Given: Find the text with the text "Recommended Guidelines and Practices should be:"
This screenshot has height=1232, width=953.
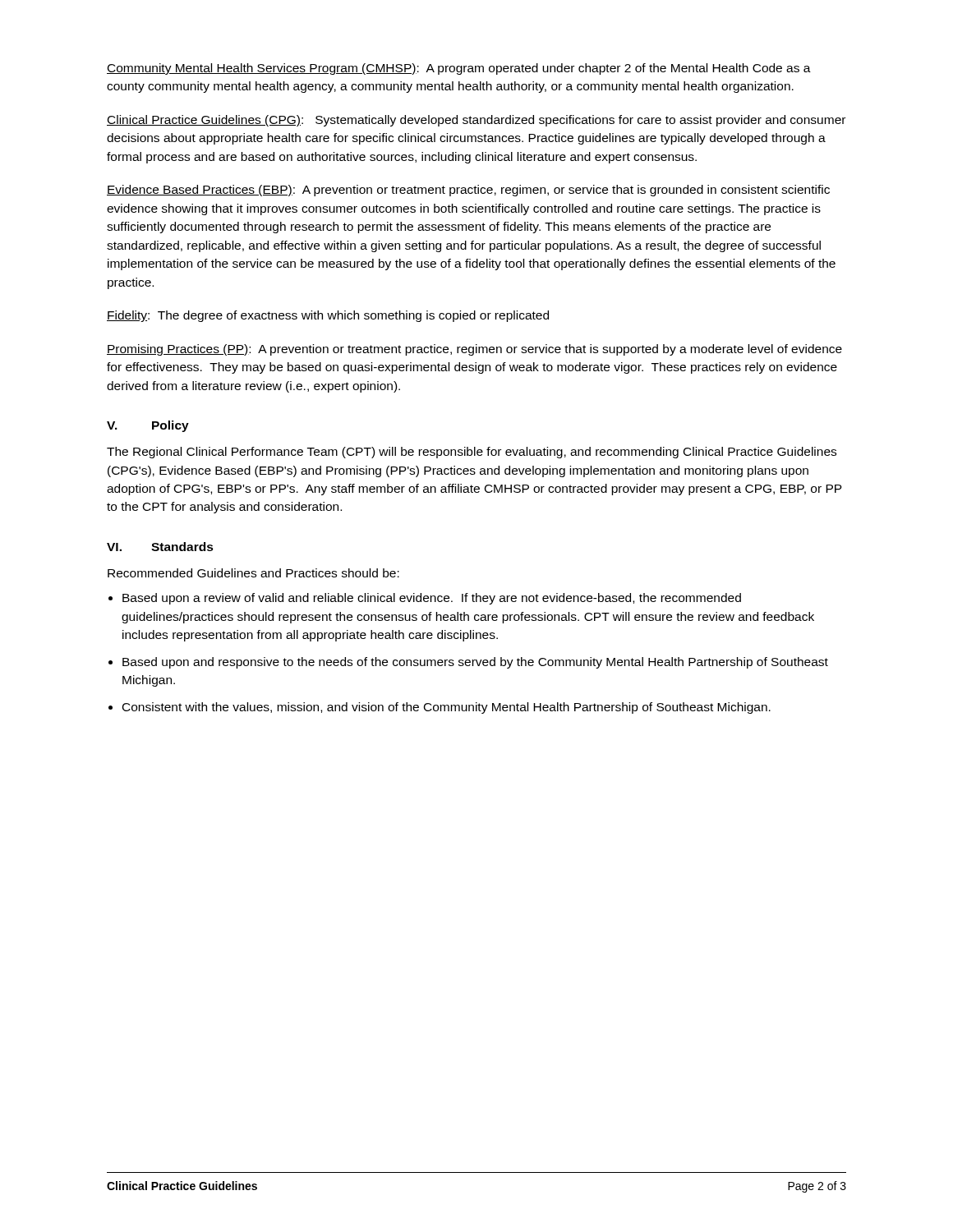Looking at the screenshot, I should click(x=253, y=573).
